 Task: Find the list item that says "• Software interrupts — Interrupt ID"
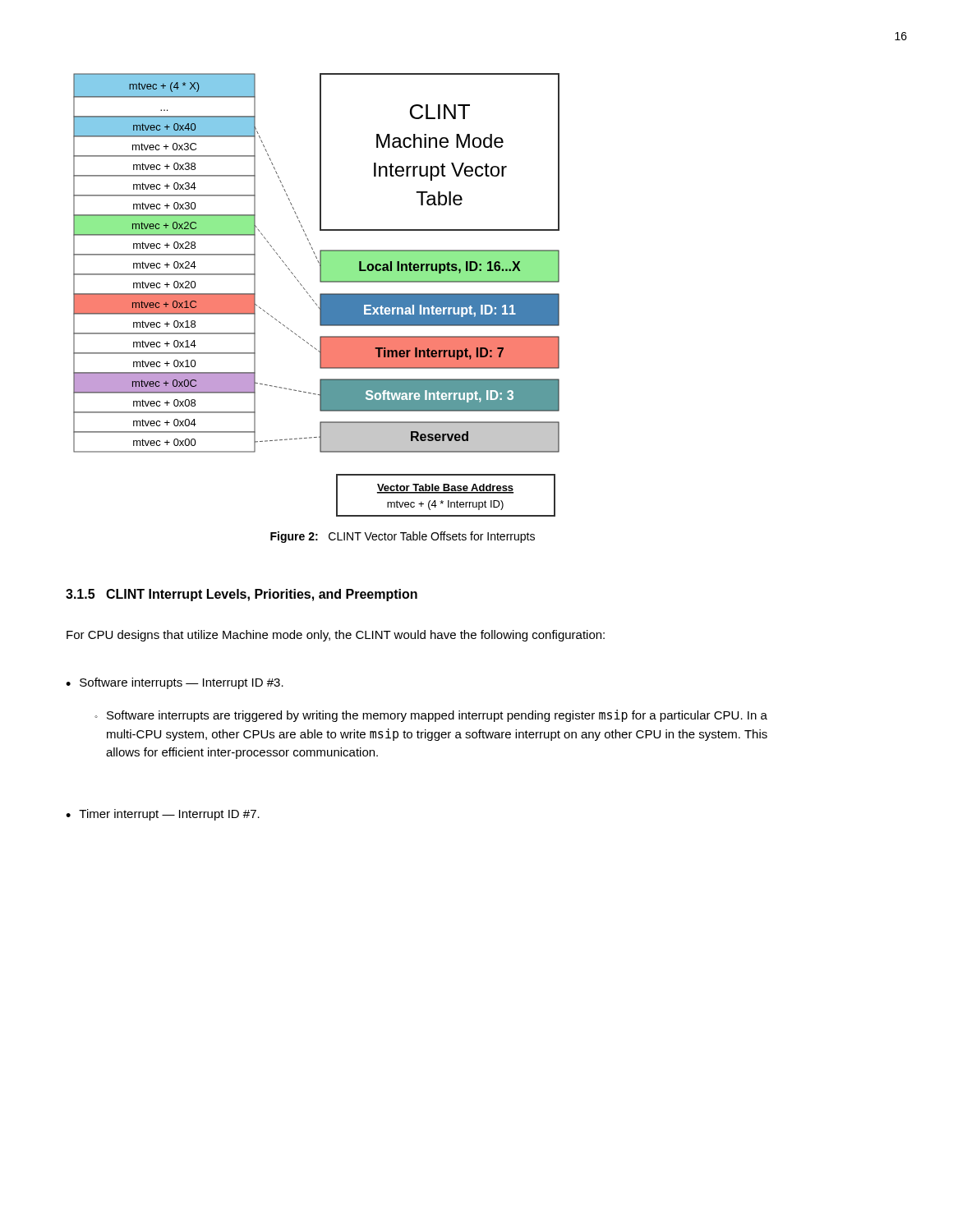[175, 685]
